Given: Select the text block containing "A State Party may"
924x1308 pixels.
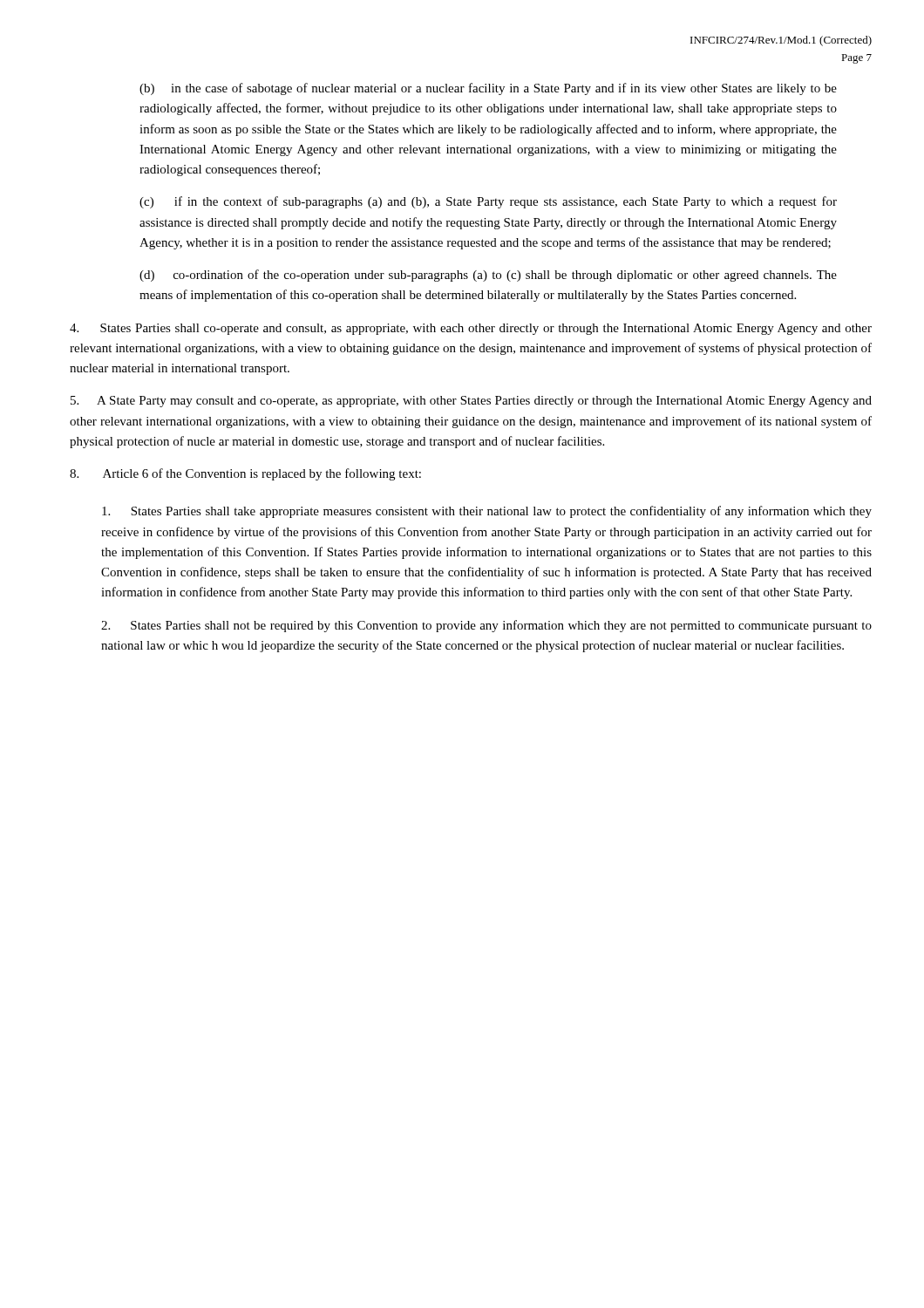Looking at the screenshot, I should coord(471,421).
